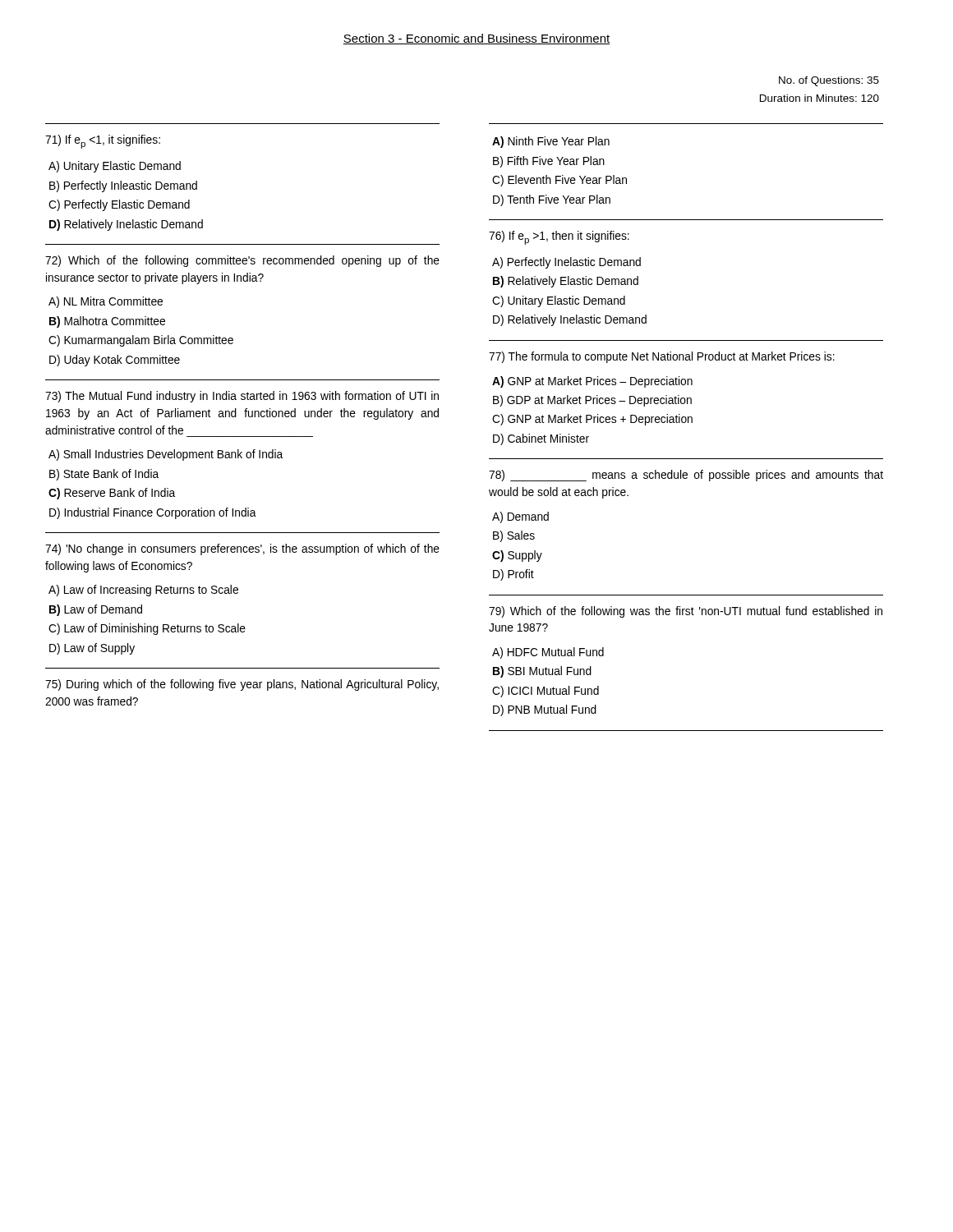This screenshot has height=1232, width=953.
Task: Where is the passage that starts "72) Which of"?
Action: point(242,261)
